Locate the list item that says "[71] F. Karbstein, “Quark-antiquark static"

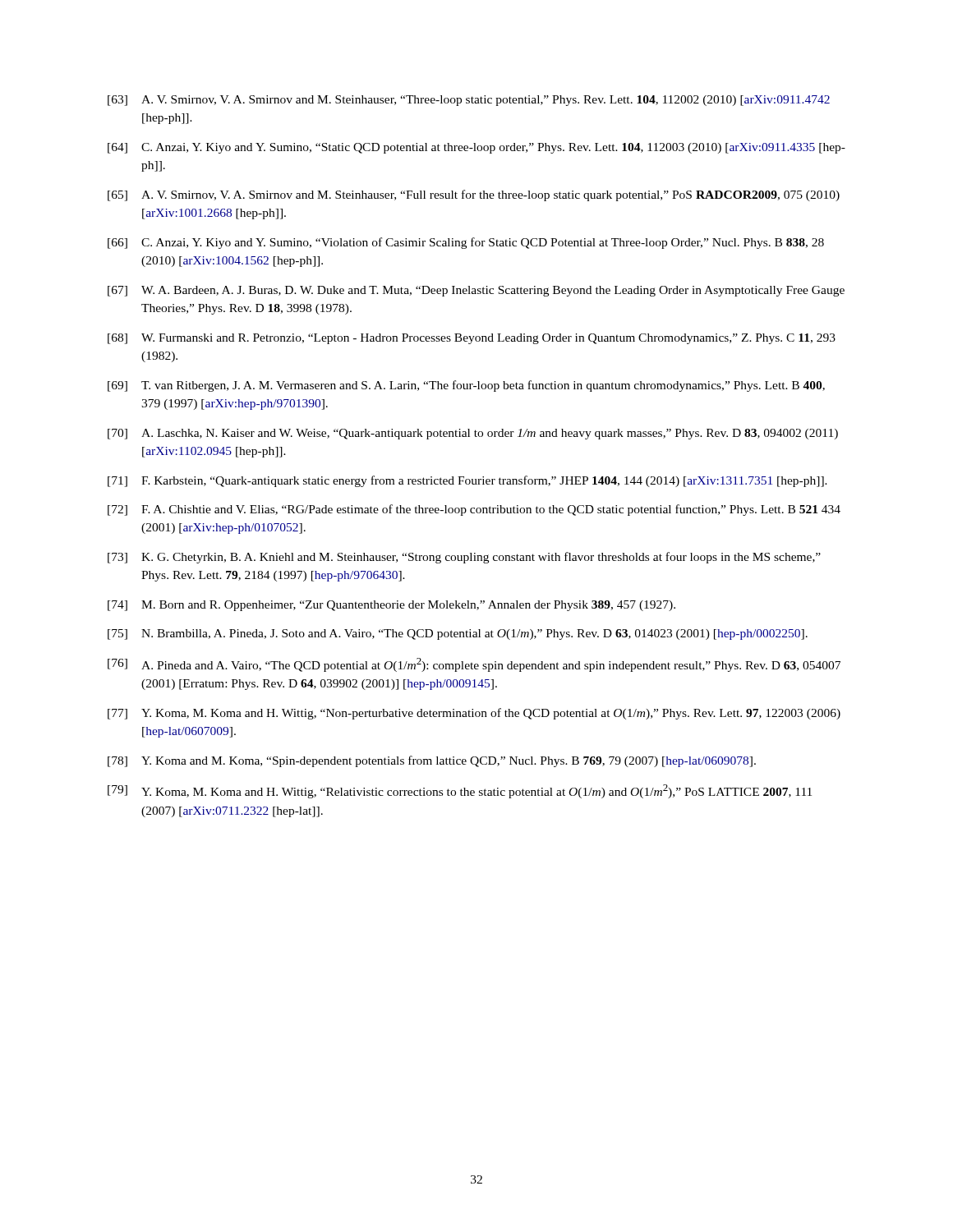coord(476,480)
